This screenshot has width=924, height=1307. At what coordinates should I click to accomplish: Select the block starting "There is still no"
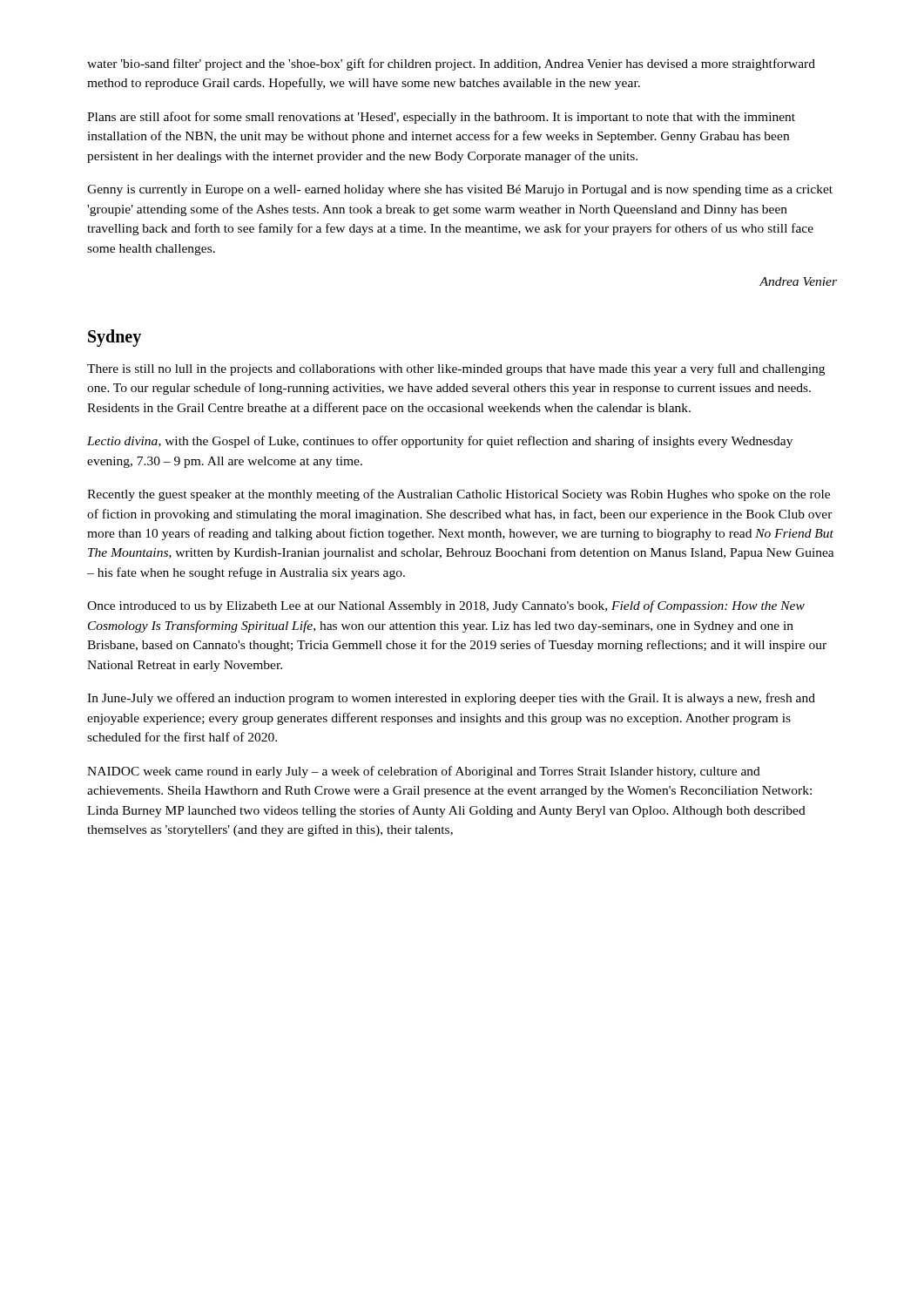coord(456,387)
